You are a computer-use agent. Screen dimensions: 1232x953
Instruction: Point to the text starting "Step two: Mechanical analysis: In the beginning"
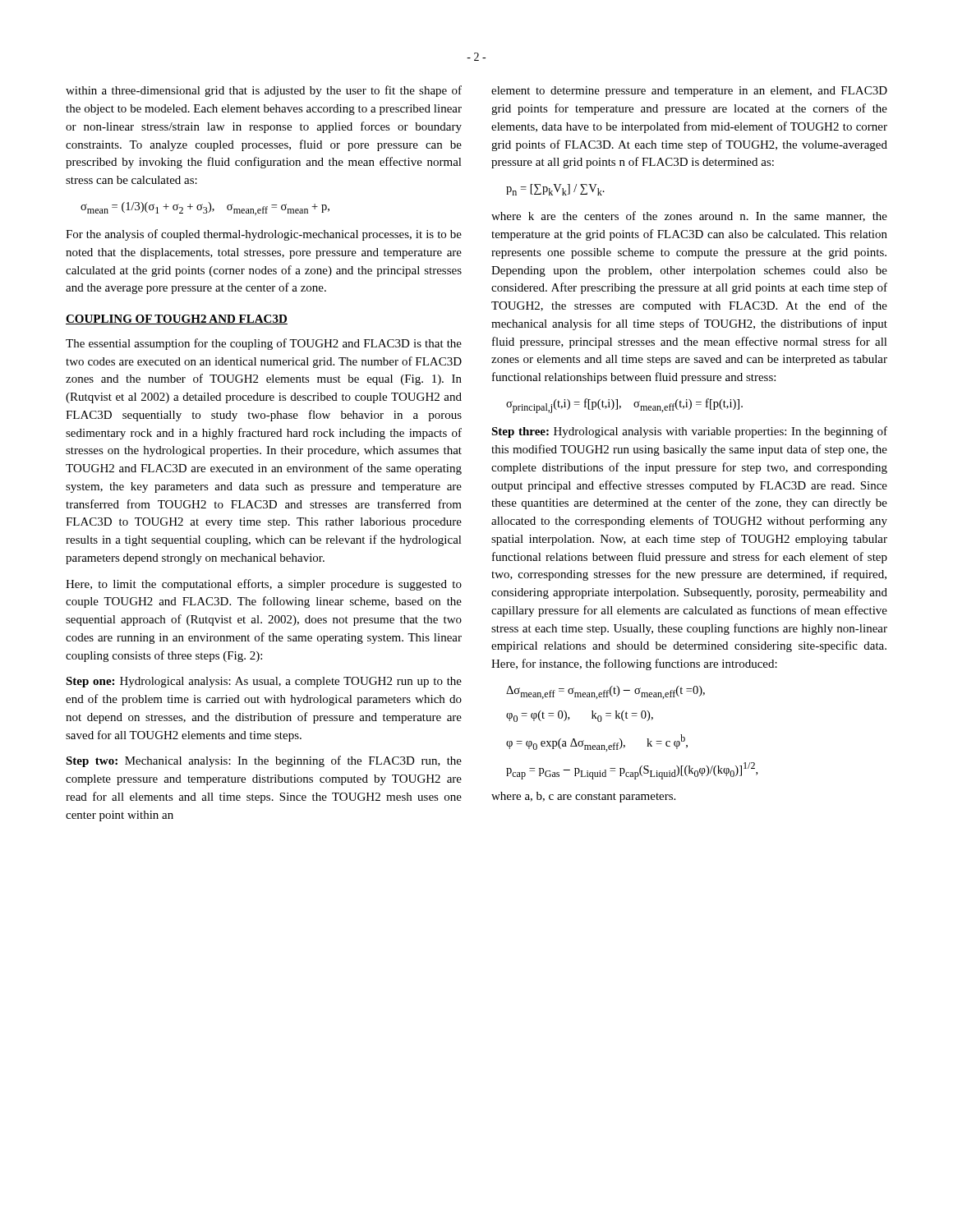coord(264,788)
